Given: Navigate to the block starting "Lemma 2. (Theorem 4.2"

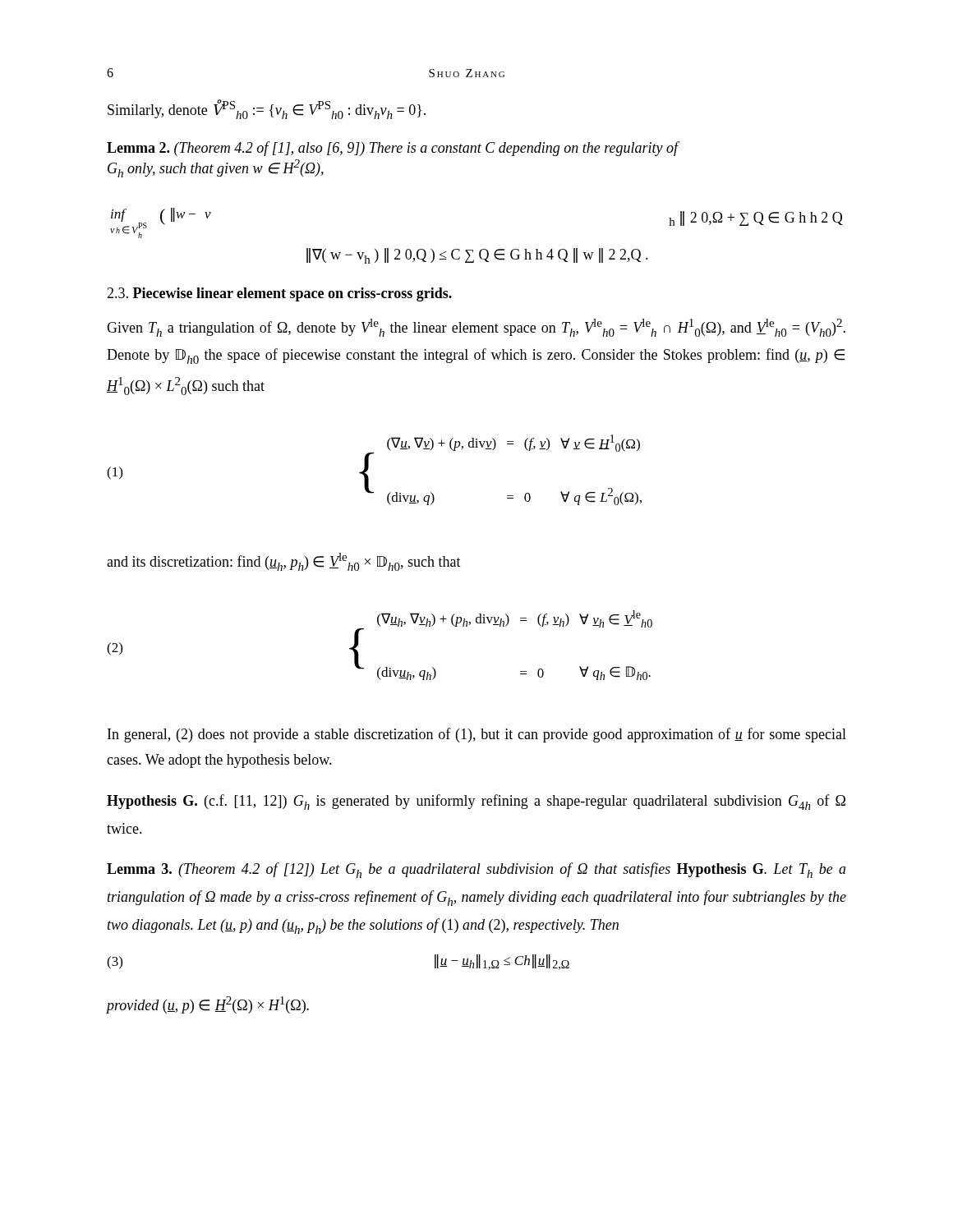Looking at the screenshot, I should [392, 160].
